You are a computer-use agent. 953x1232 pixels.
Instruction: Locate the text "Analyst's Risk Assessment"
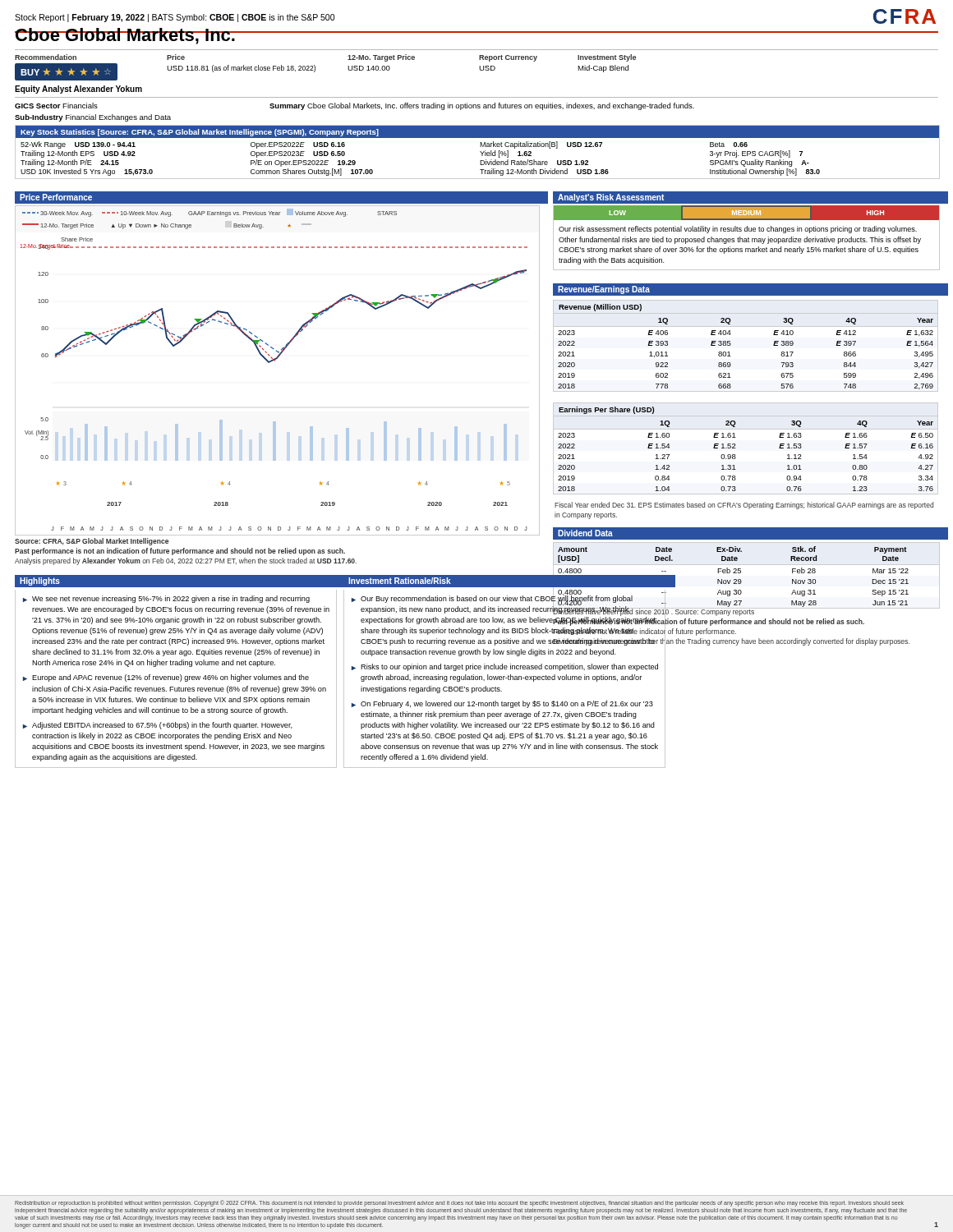coord(611,198)
